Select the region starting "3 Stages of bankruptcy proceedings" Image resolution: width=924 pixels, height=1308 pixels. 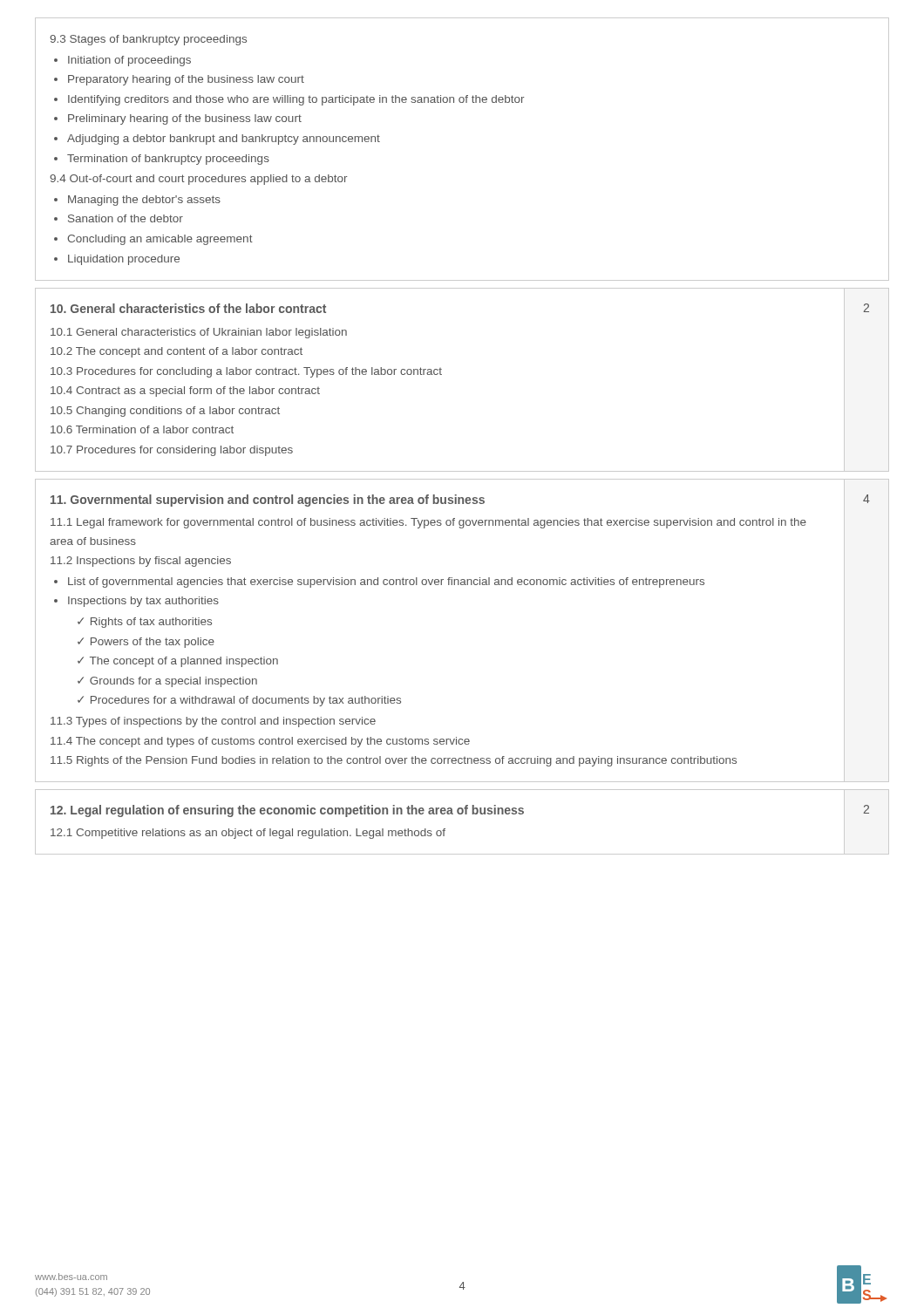[148, 40]
